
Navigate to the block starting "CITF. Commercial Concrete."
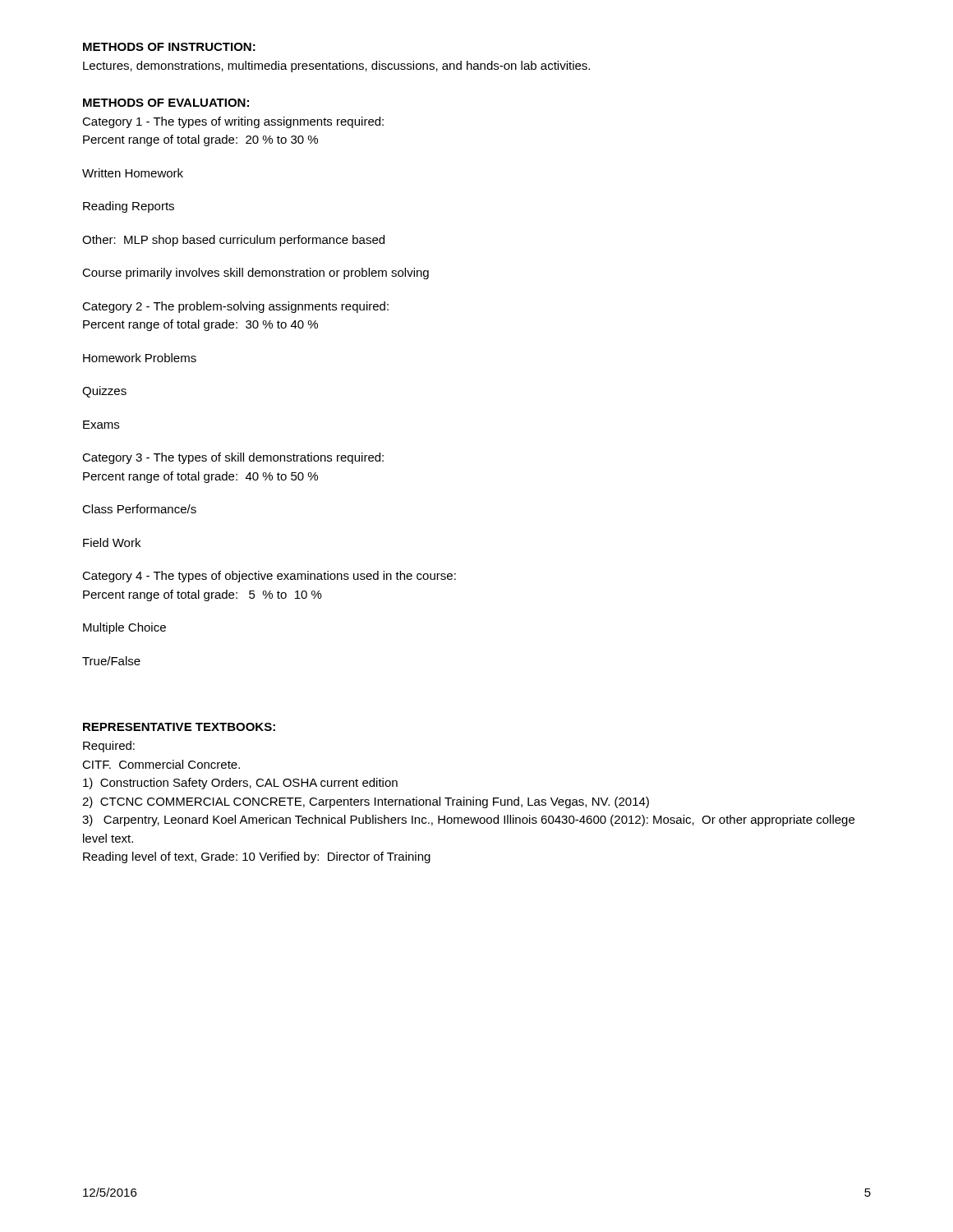162,764
